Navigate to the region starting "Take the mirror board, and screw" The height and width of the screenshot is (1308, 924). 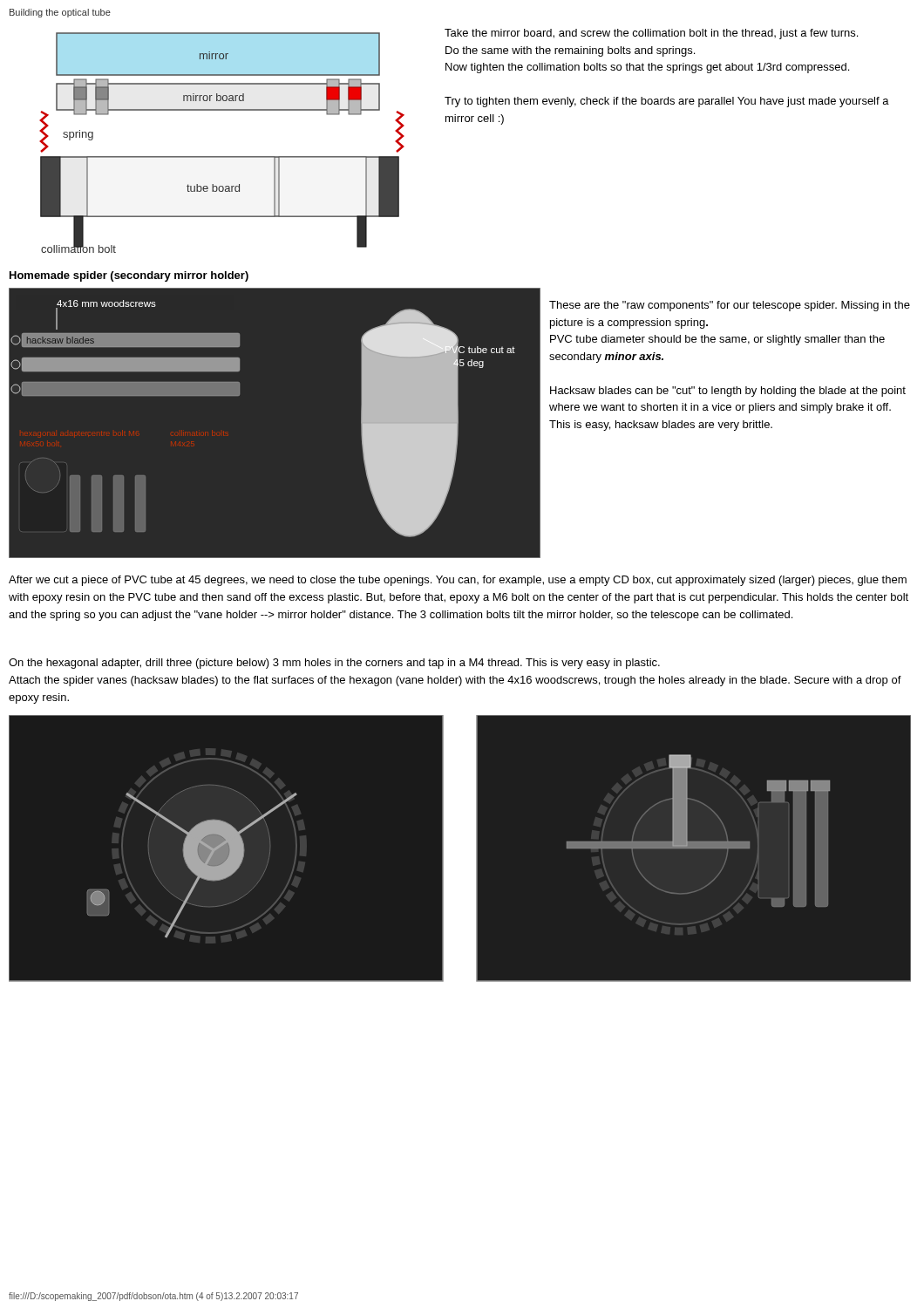(x=667, y=75)
